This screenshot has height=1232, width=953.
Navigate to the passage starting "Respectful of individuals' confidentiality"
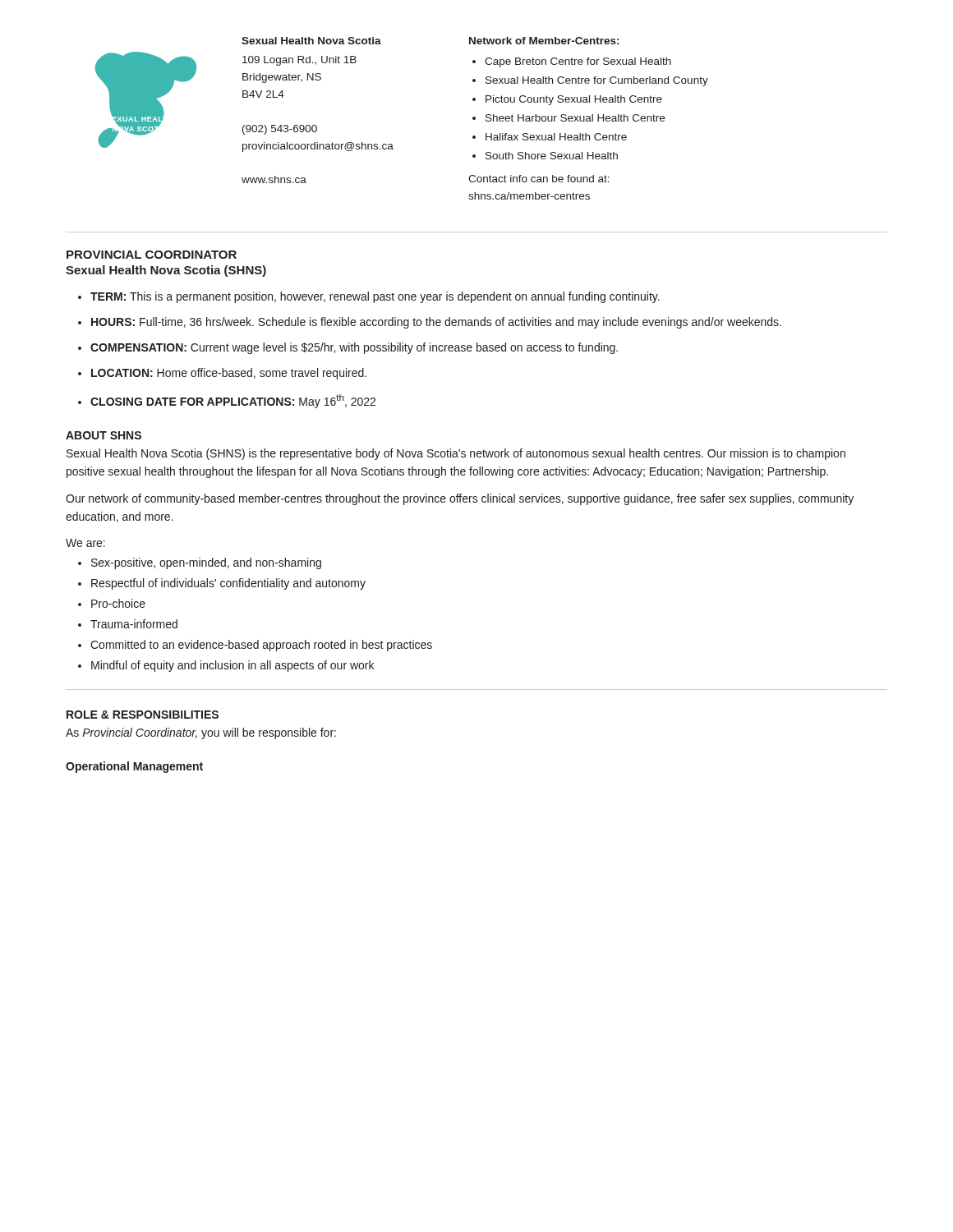(x=228, y=583)
